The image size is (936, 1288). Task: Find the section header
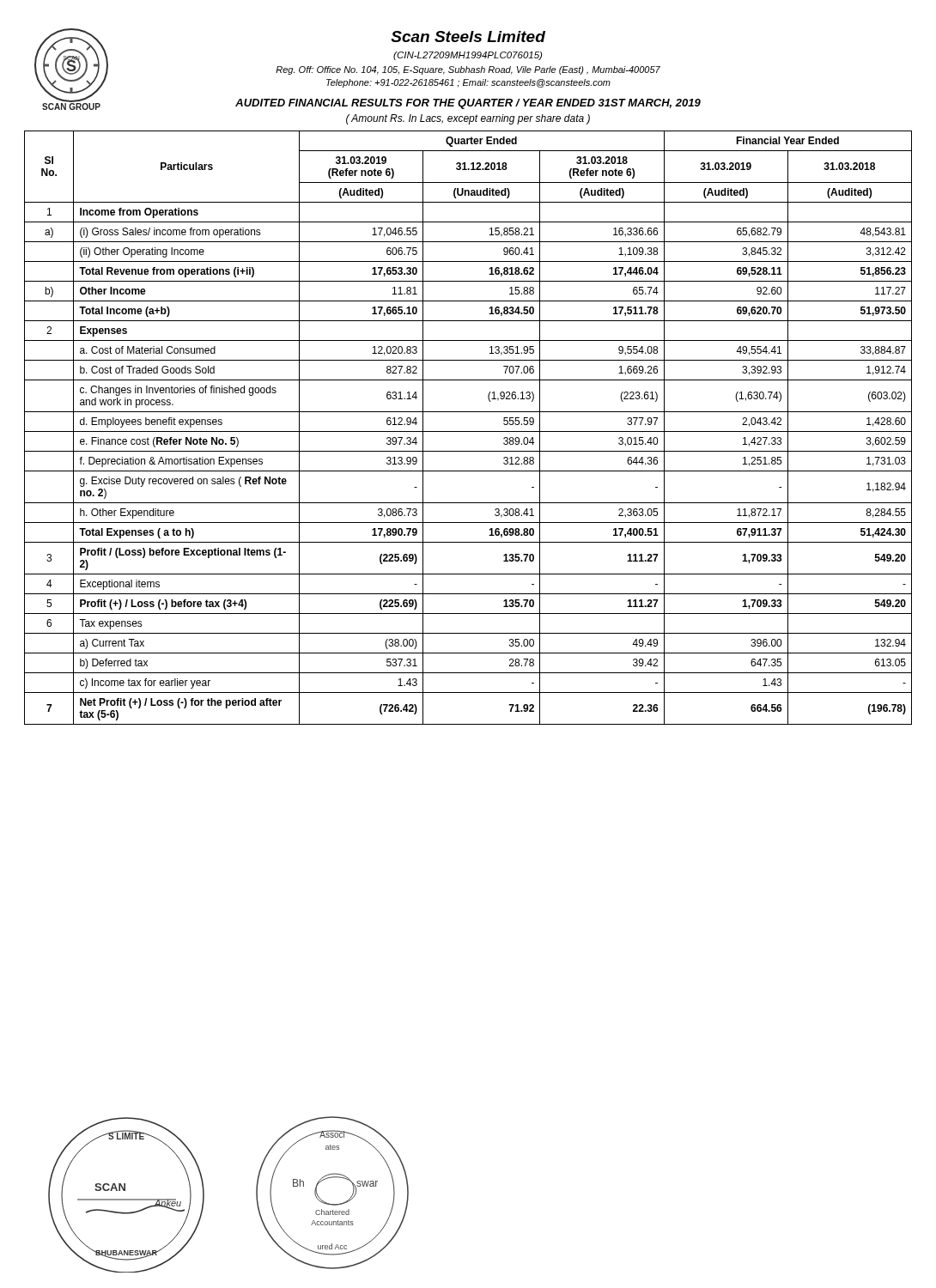click(468, 103)
